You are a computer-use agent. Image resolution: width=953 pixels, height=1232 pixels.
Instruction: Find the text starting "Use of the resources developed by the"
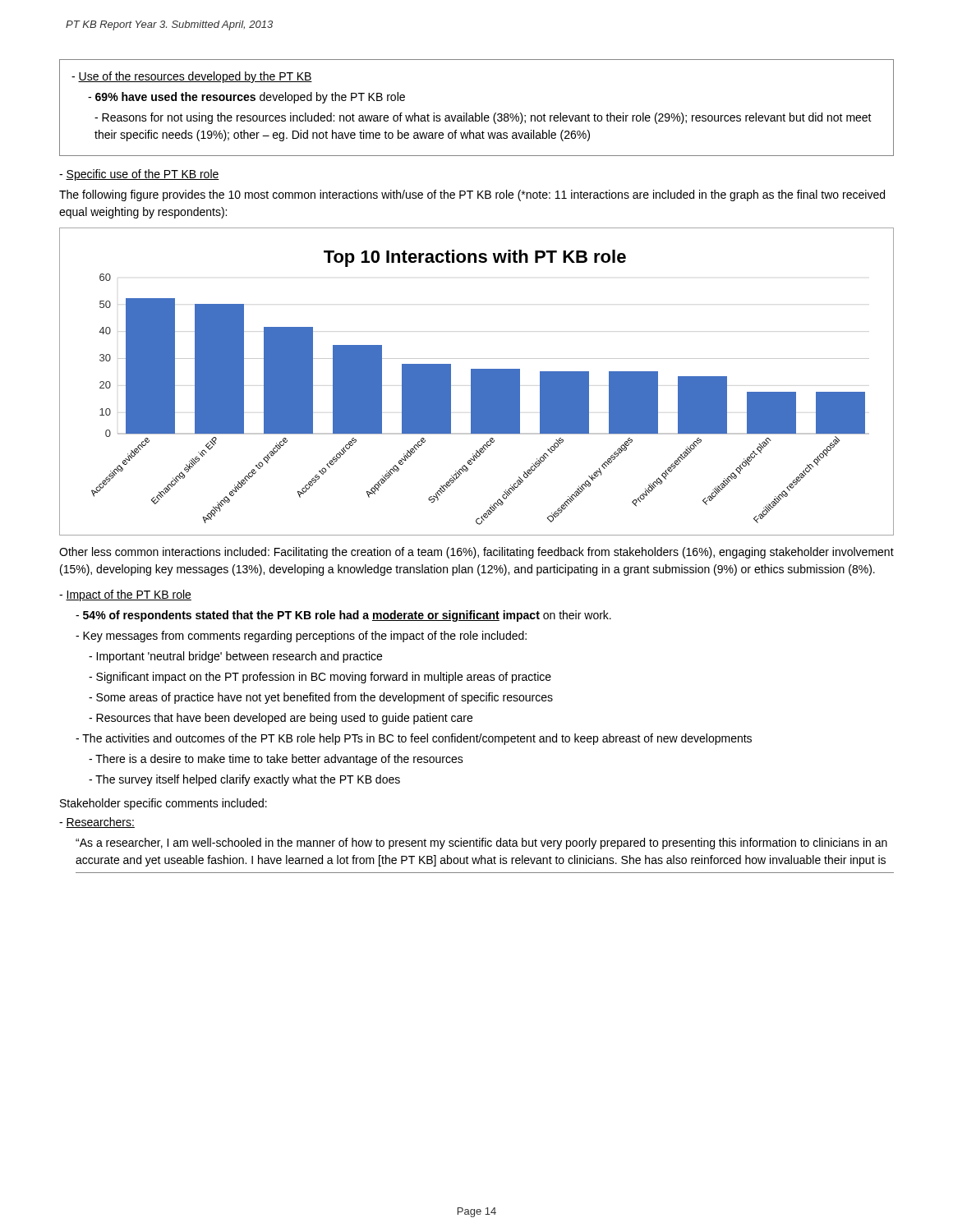click(192, 76)
